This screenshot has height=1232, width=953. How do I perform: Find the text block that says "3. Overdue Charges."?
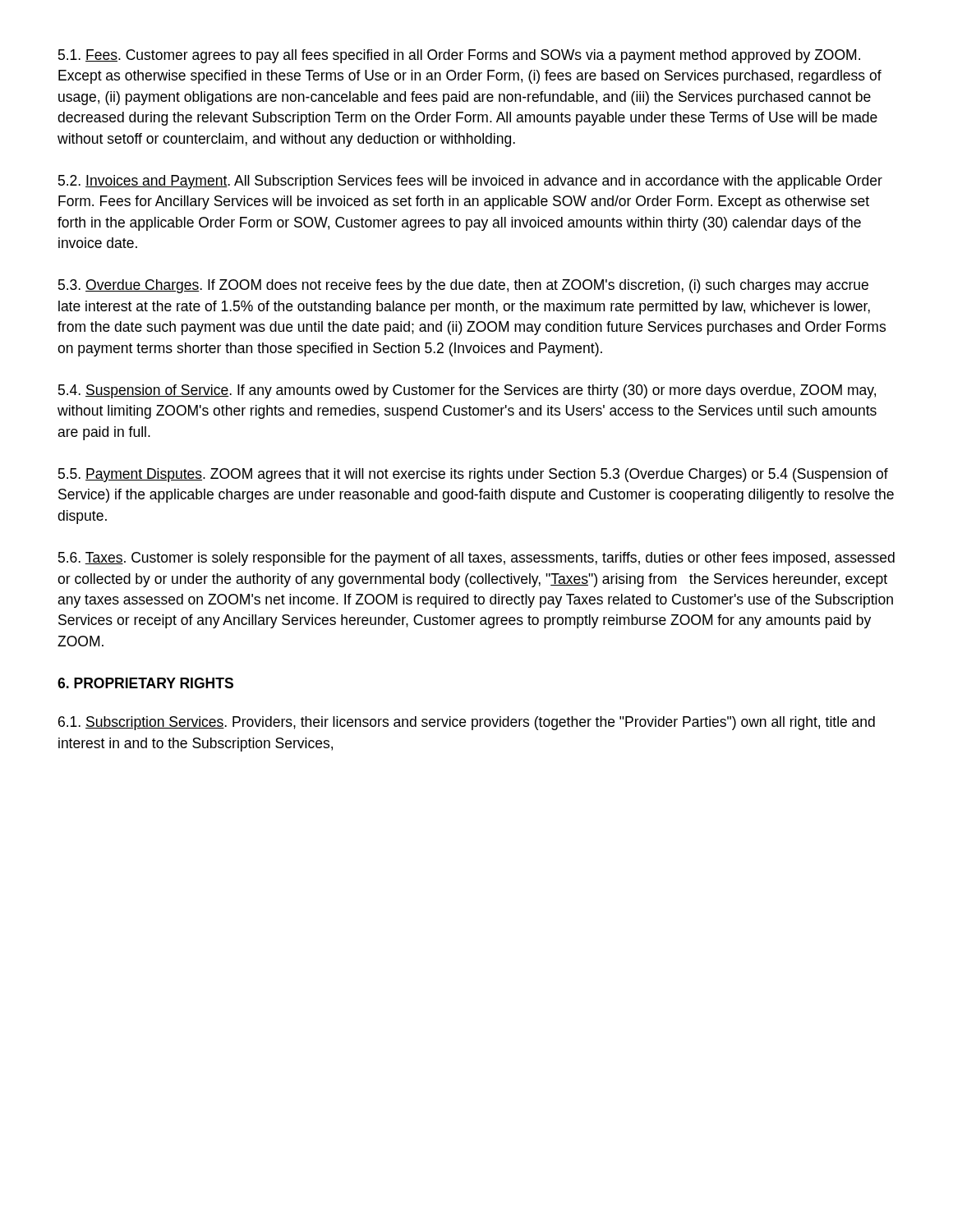472,317
